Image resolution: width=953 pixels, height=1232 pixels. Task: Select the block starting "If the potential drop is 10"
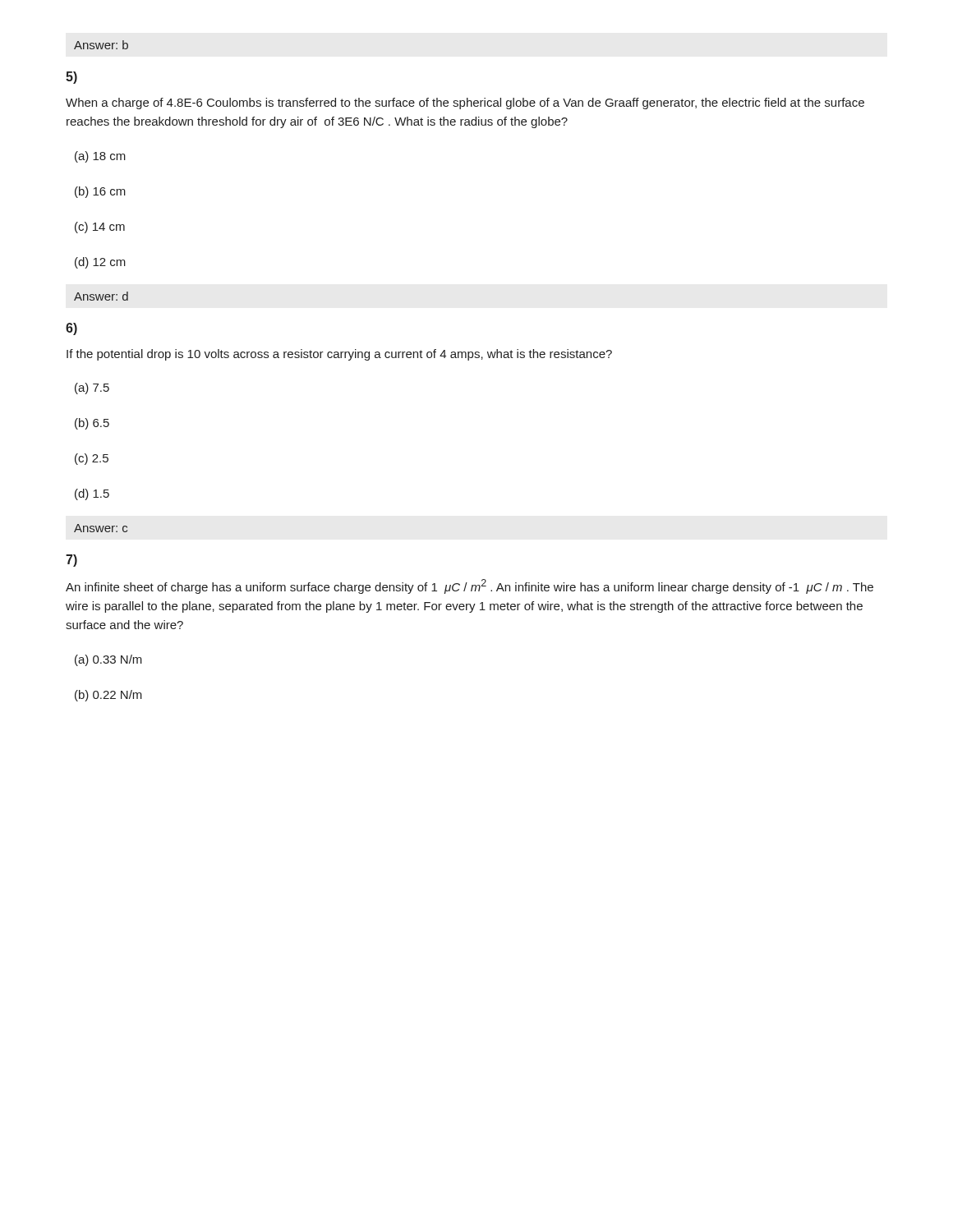point(339,353)
